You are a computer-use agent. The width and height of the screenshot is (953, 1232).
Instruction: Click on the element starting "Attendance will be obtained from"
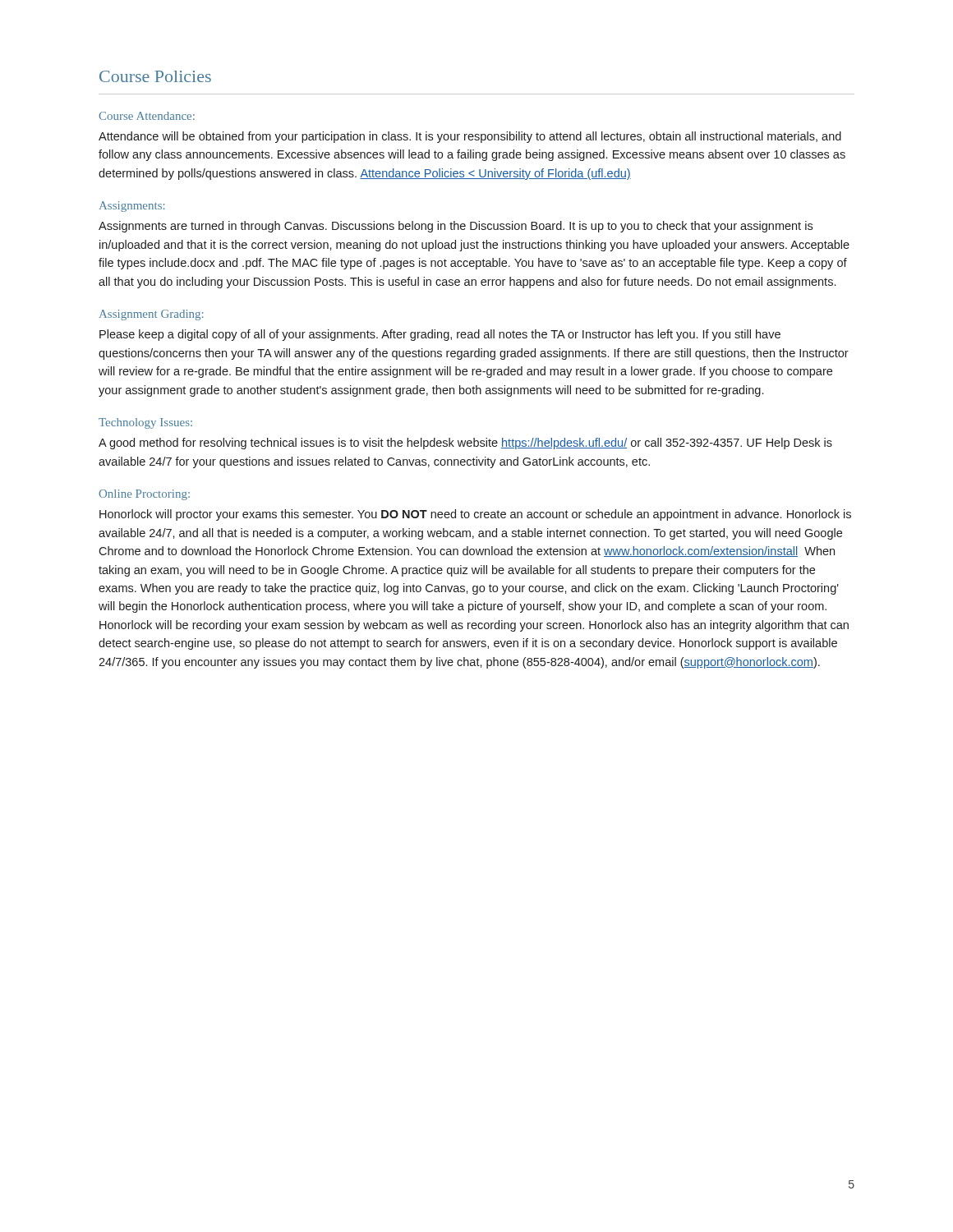pyautogui.click(x=472, y=155)
